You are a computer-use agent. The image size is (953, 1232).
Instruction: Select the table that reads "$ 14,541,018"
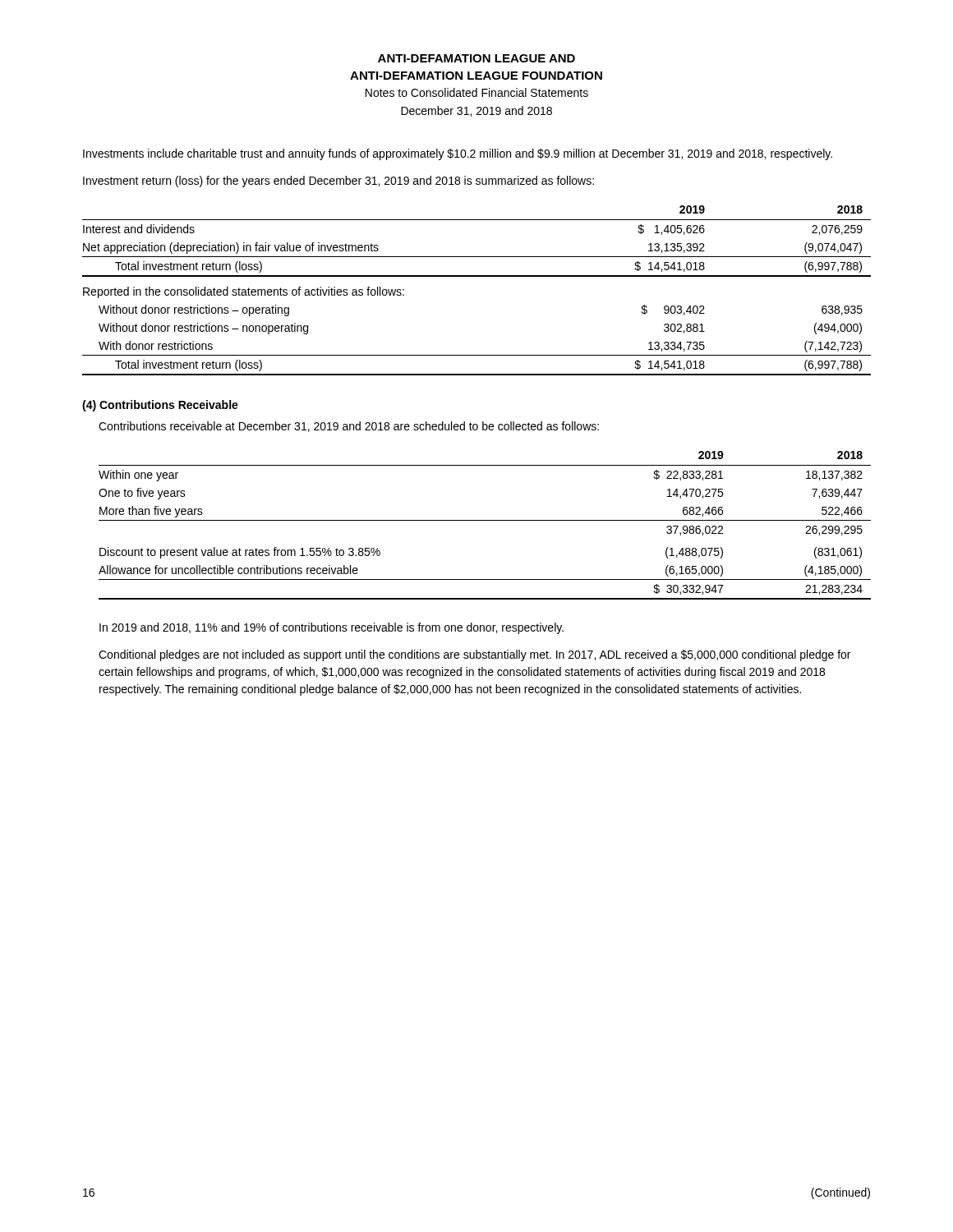click(476, 287)
